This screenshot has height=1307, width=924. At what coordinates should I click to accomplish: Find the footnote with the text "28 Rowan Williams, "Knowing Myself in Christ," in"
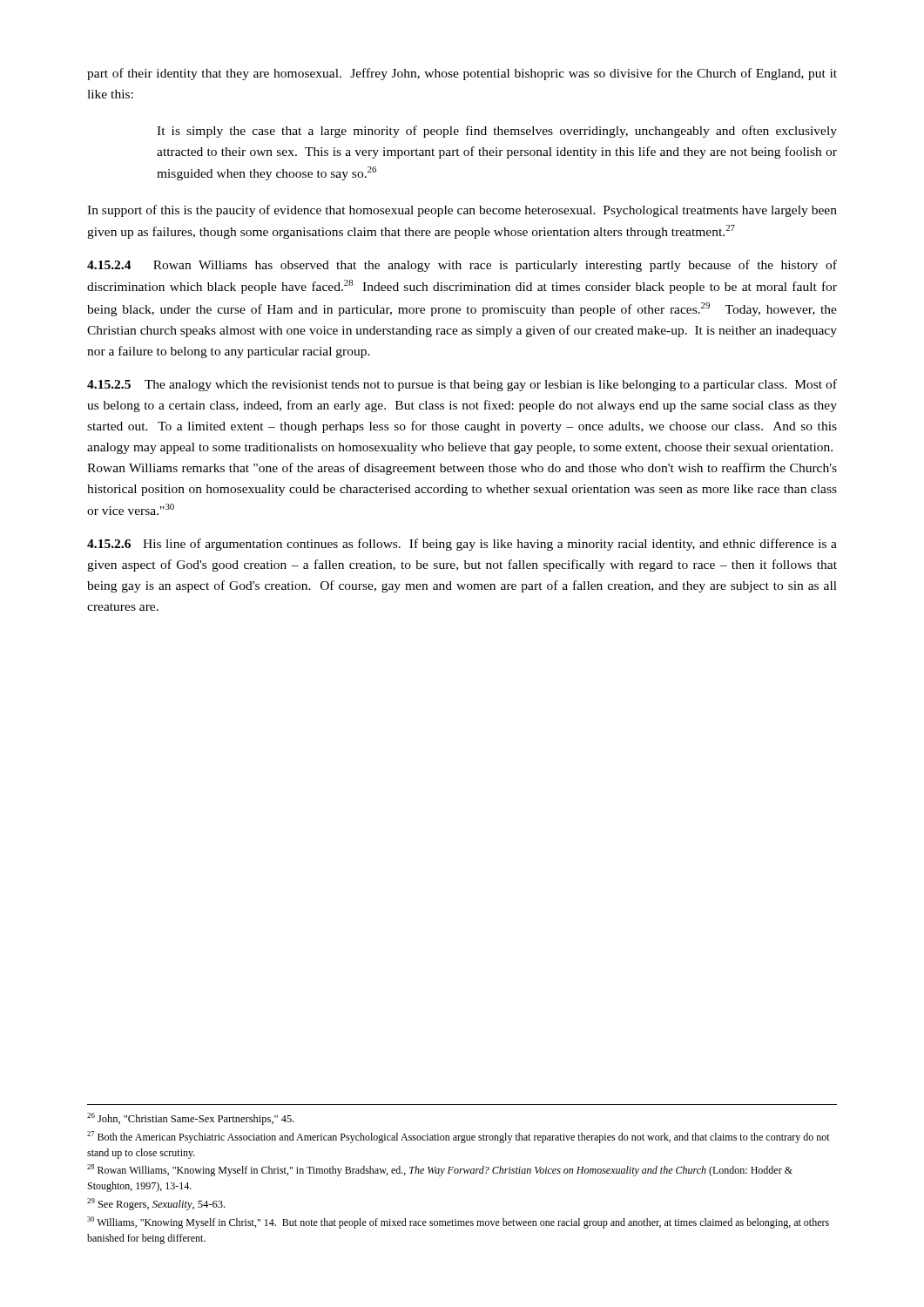pyautogui.click(x=440, y=1177)
